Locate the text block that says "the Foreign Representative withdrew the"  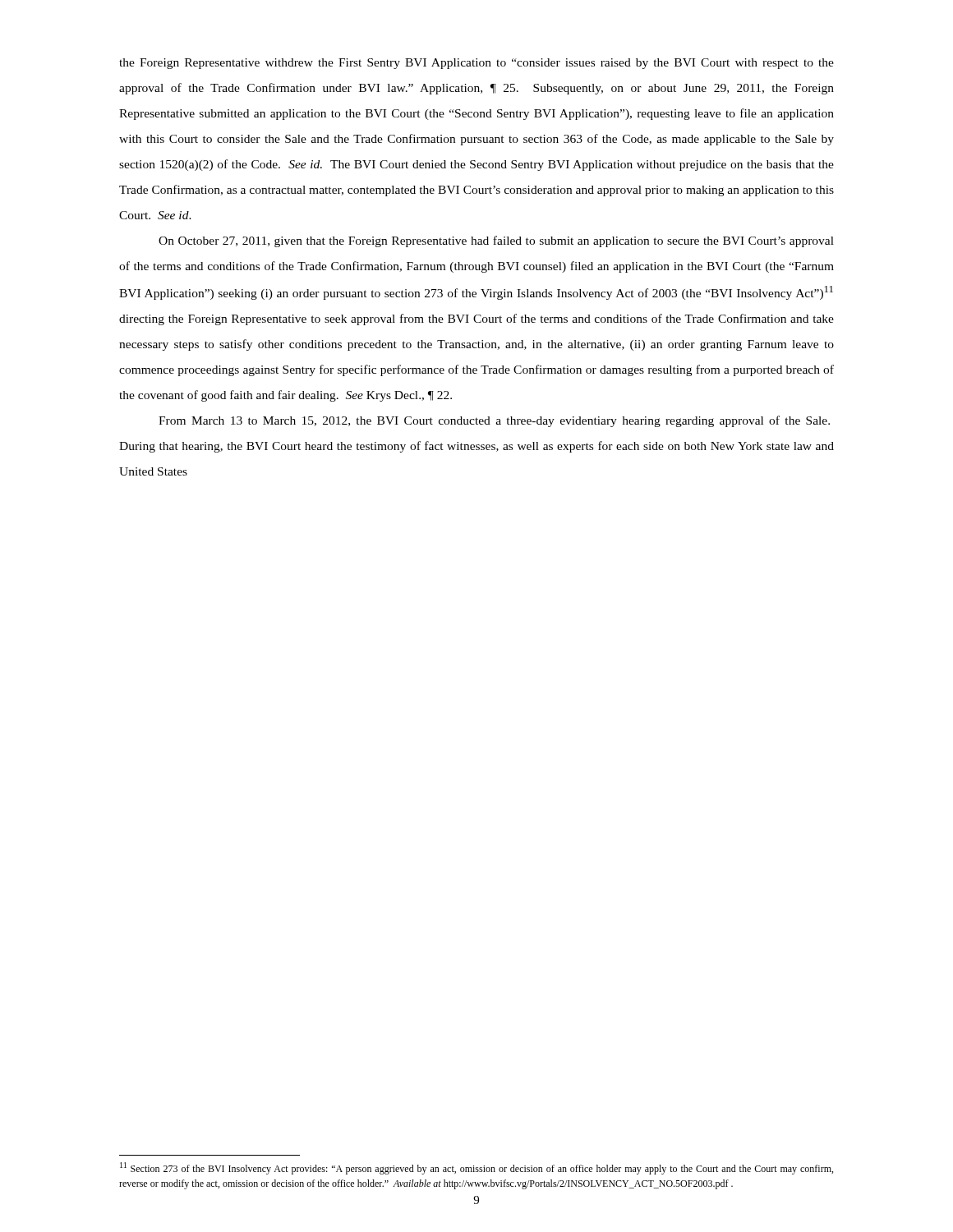476,138
